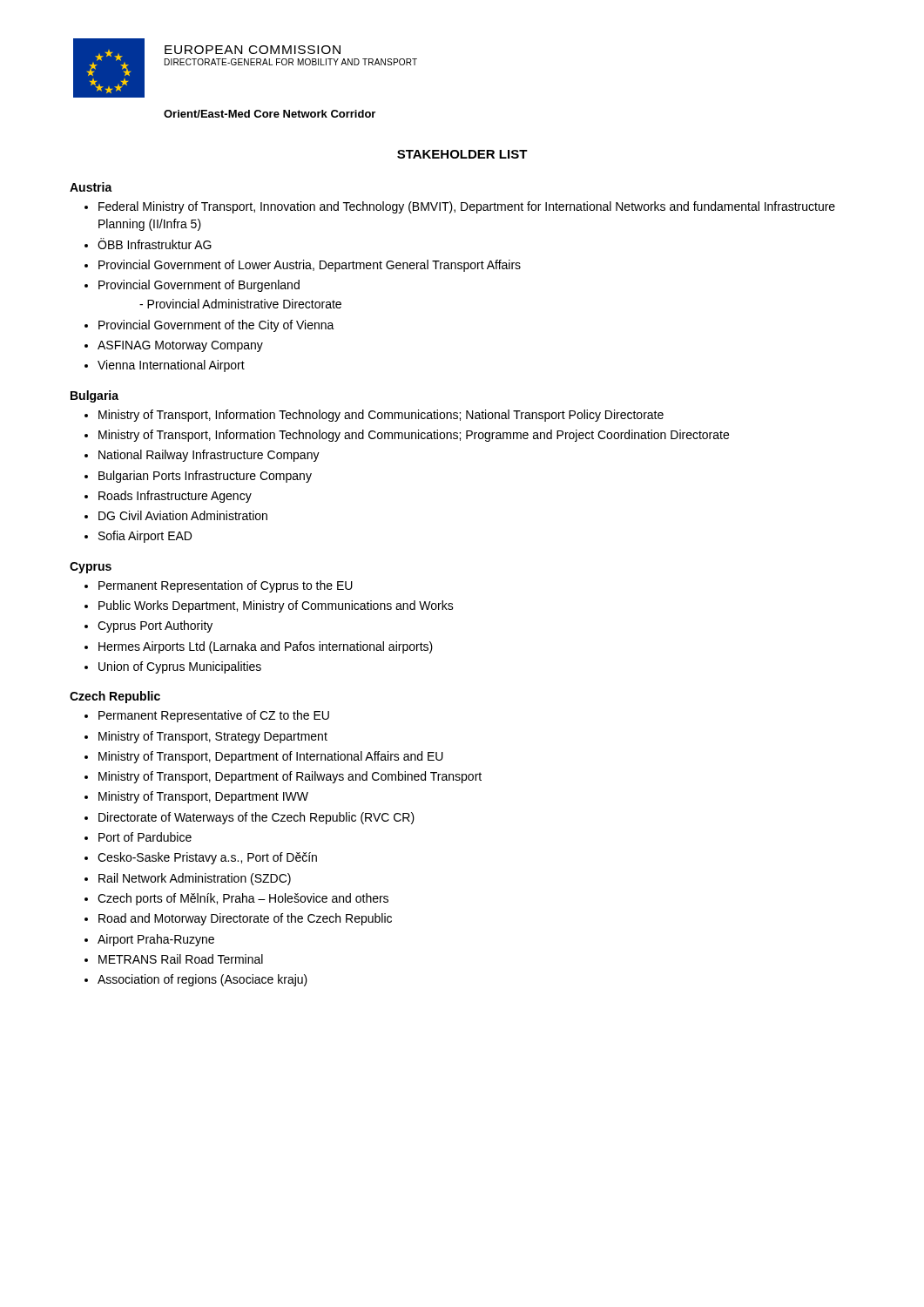Point to the block starting "Public Works Department, Ministry of"
Screen dimensions: 1307x924
pos(276,606)
